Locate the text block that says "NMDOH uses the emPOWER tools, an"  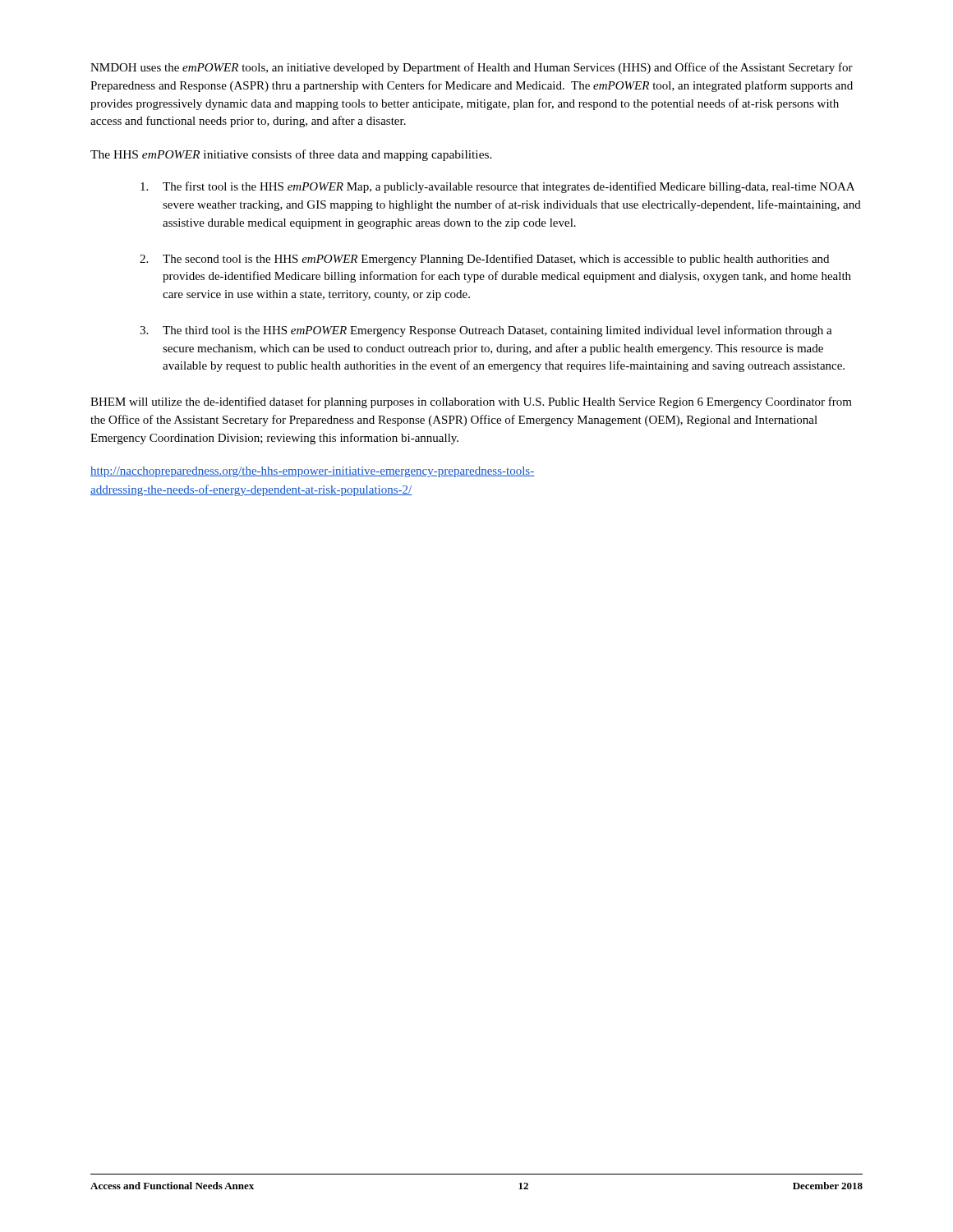tap(472, 94)
